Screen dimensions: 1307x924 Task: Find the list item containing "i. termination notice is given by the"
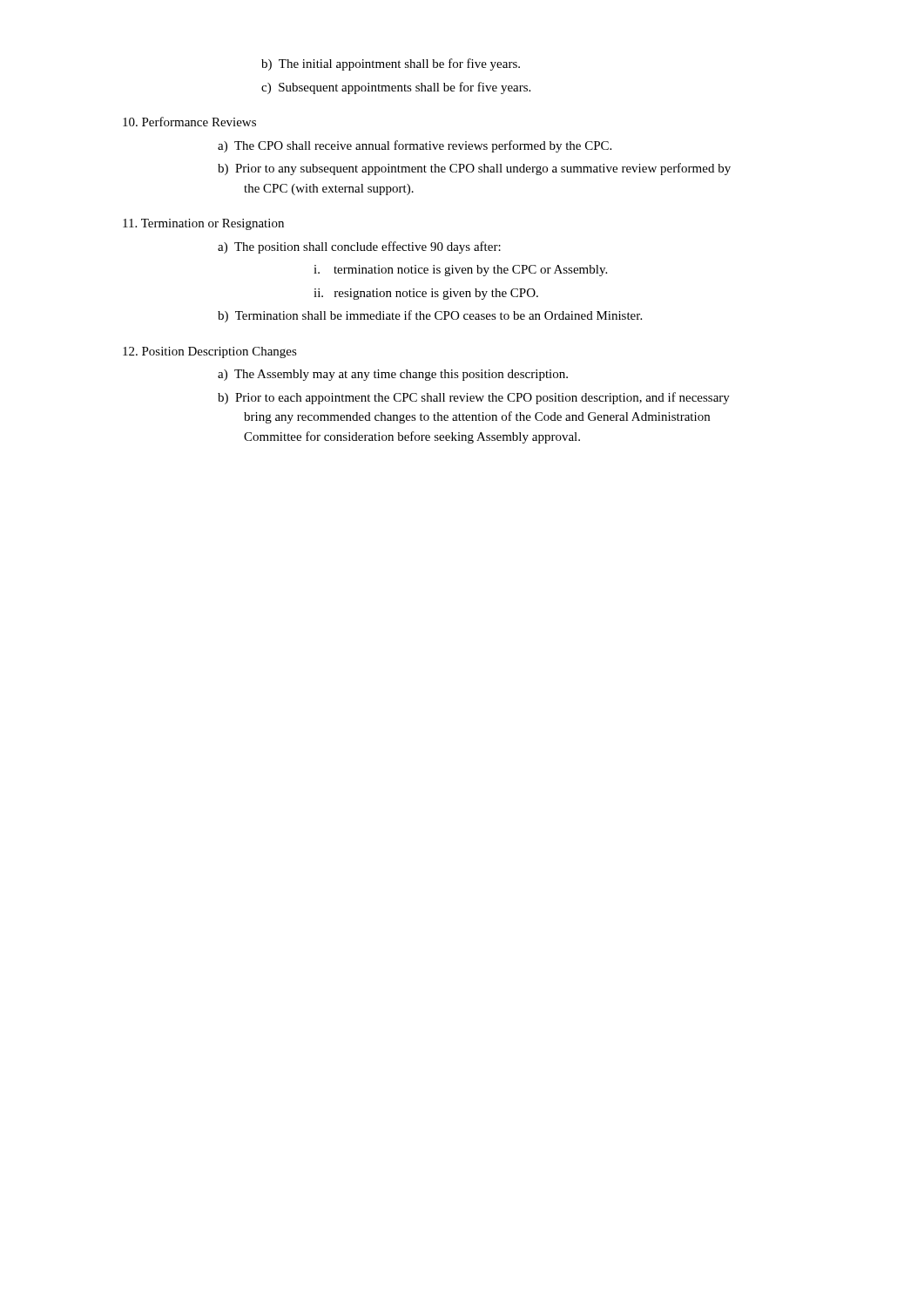click(461, 269)
